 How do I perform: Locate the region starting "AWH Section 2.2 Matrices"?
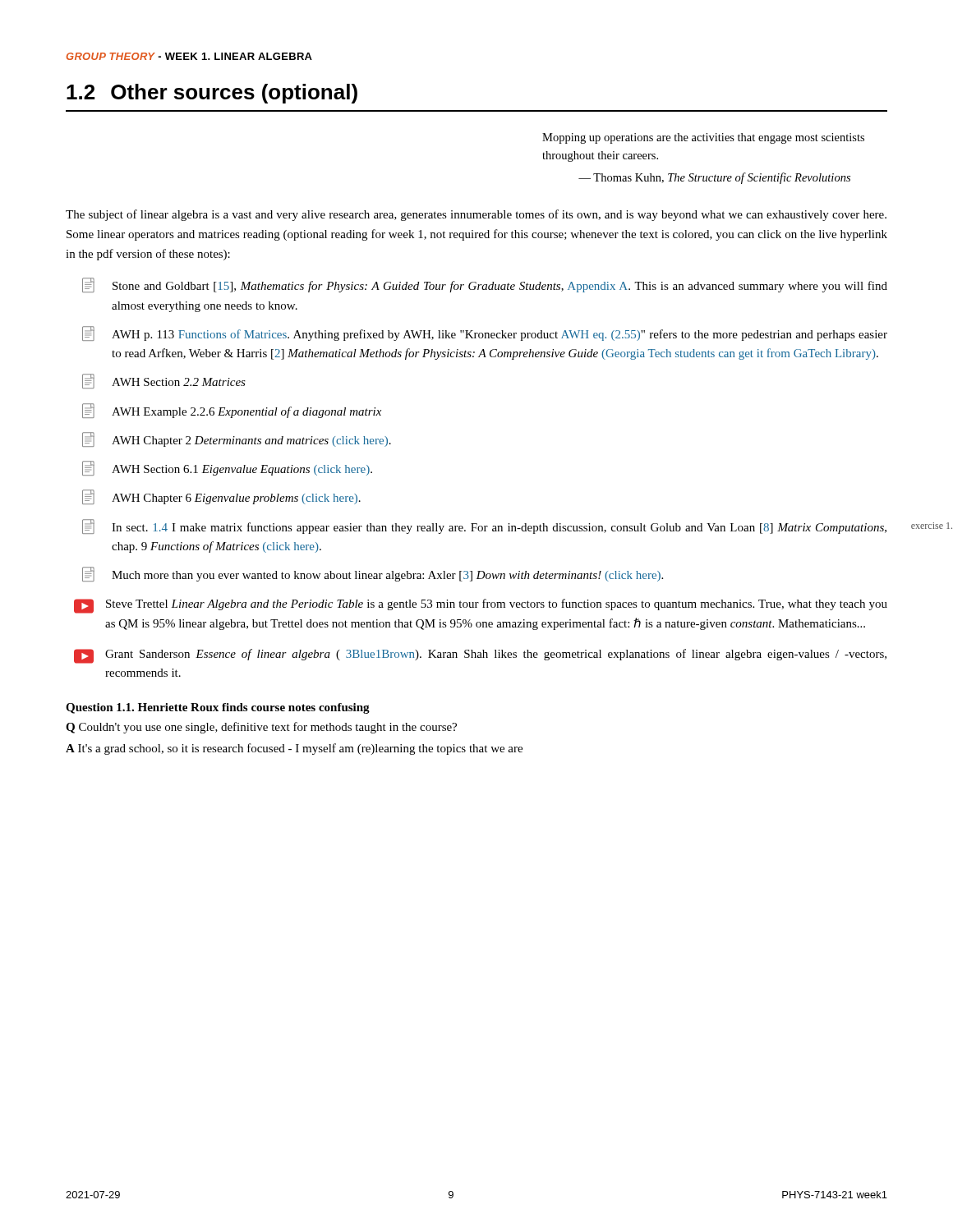click(x=164, y=381)
